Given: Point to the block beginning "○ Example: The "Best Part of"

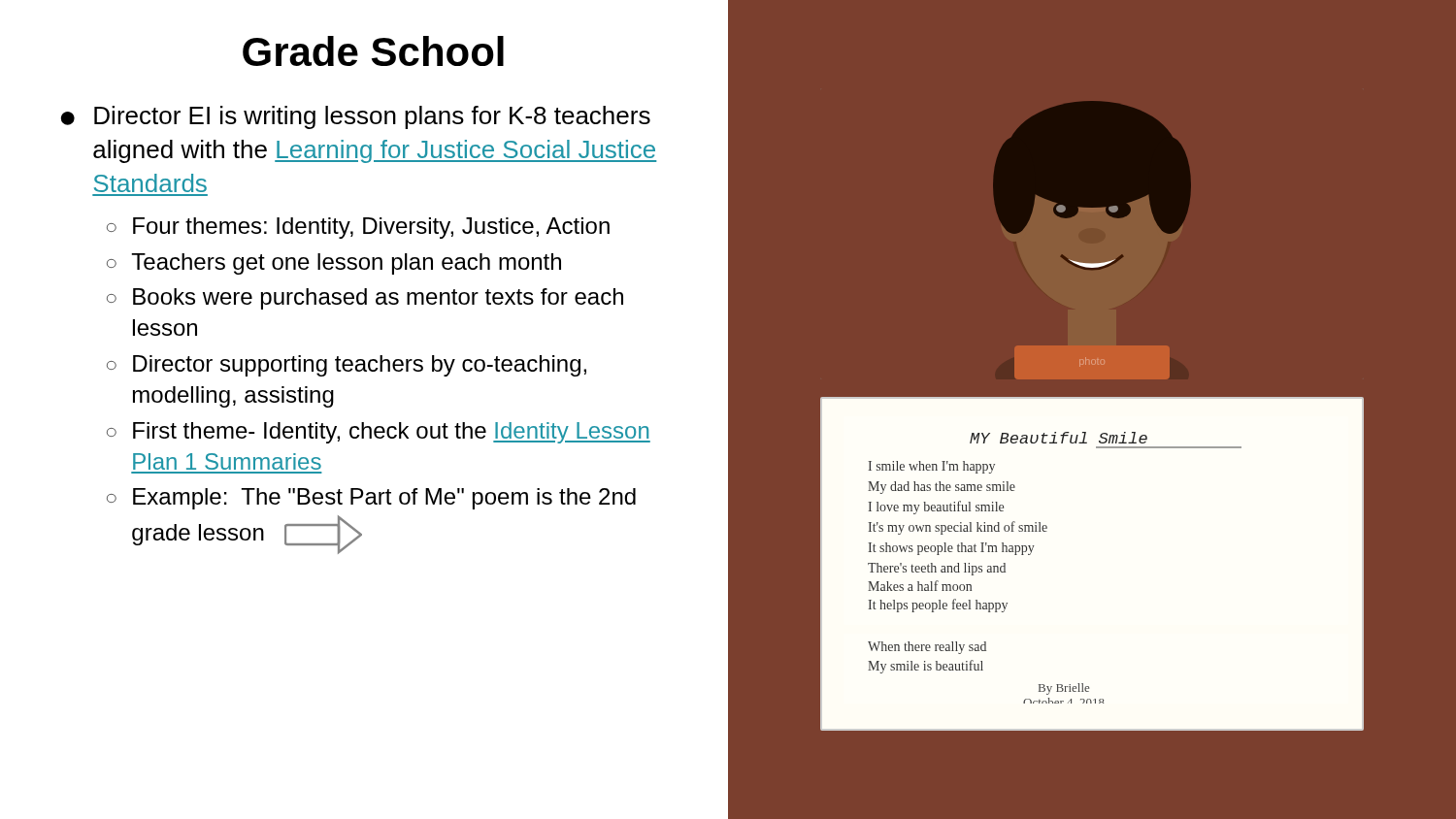Looking at the screenshot, I should pos(397,519).
